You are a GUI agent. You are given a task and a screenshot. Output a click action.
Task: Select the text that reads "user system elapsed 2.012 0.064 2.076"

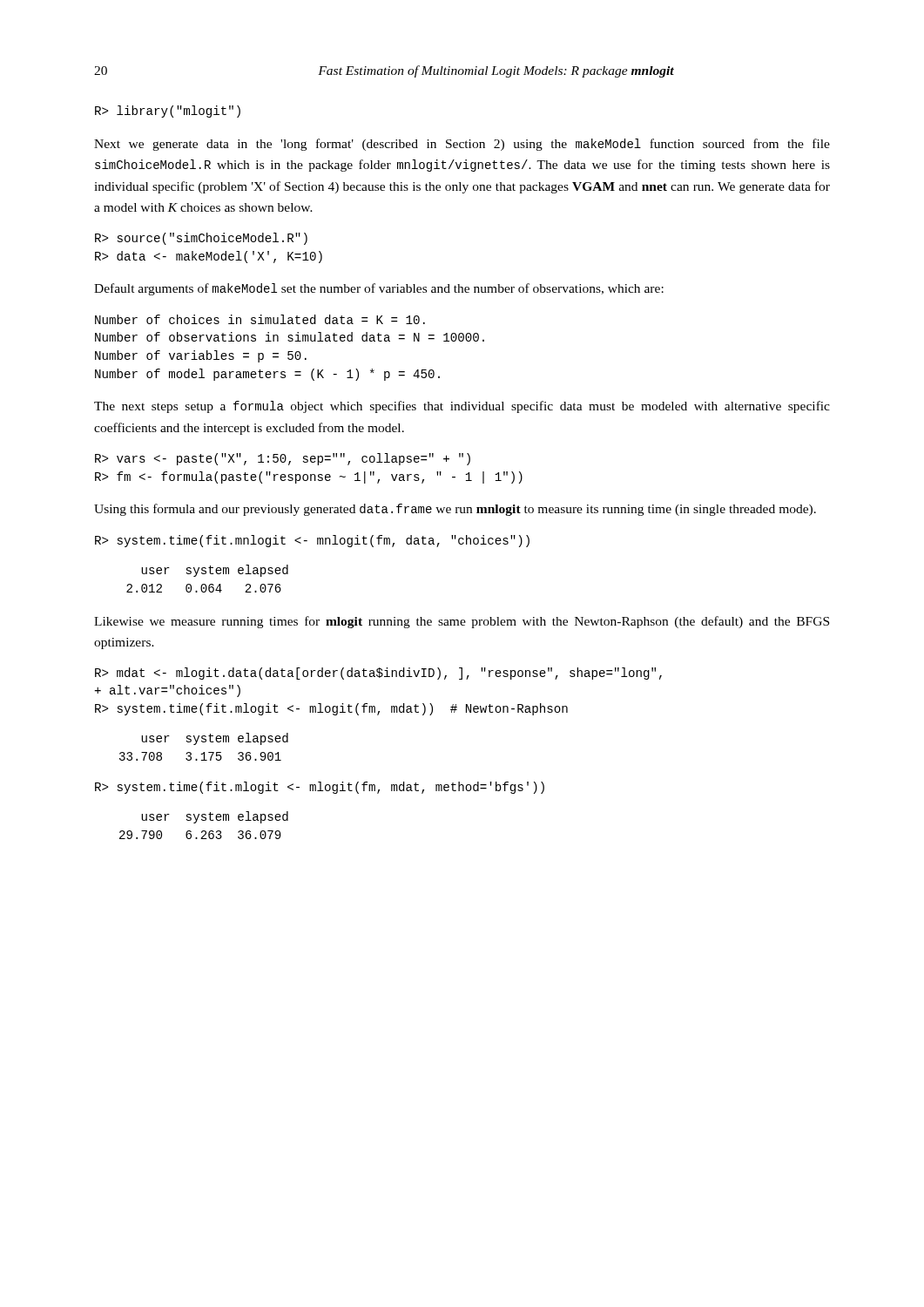click(x=215, y=571)
